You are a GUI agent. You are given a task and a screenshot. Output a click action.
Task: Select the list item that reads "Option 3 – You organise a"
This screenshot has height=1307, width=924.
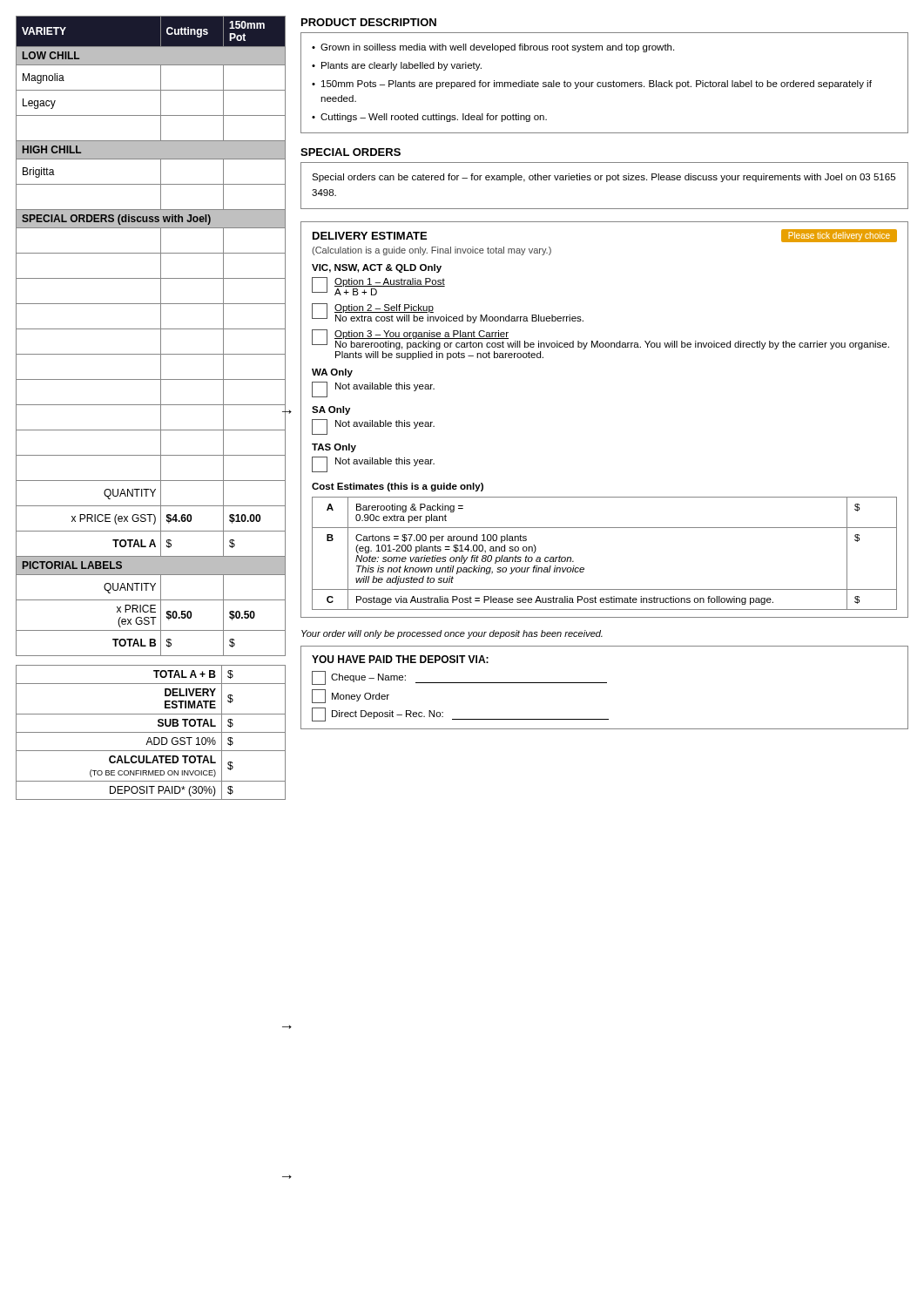(x=604, y=344)
